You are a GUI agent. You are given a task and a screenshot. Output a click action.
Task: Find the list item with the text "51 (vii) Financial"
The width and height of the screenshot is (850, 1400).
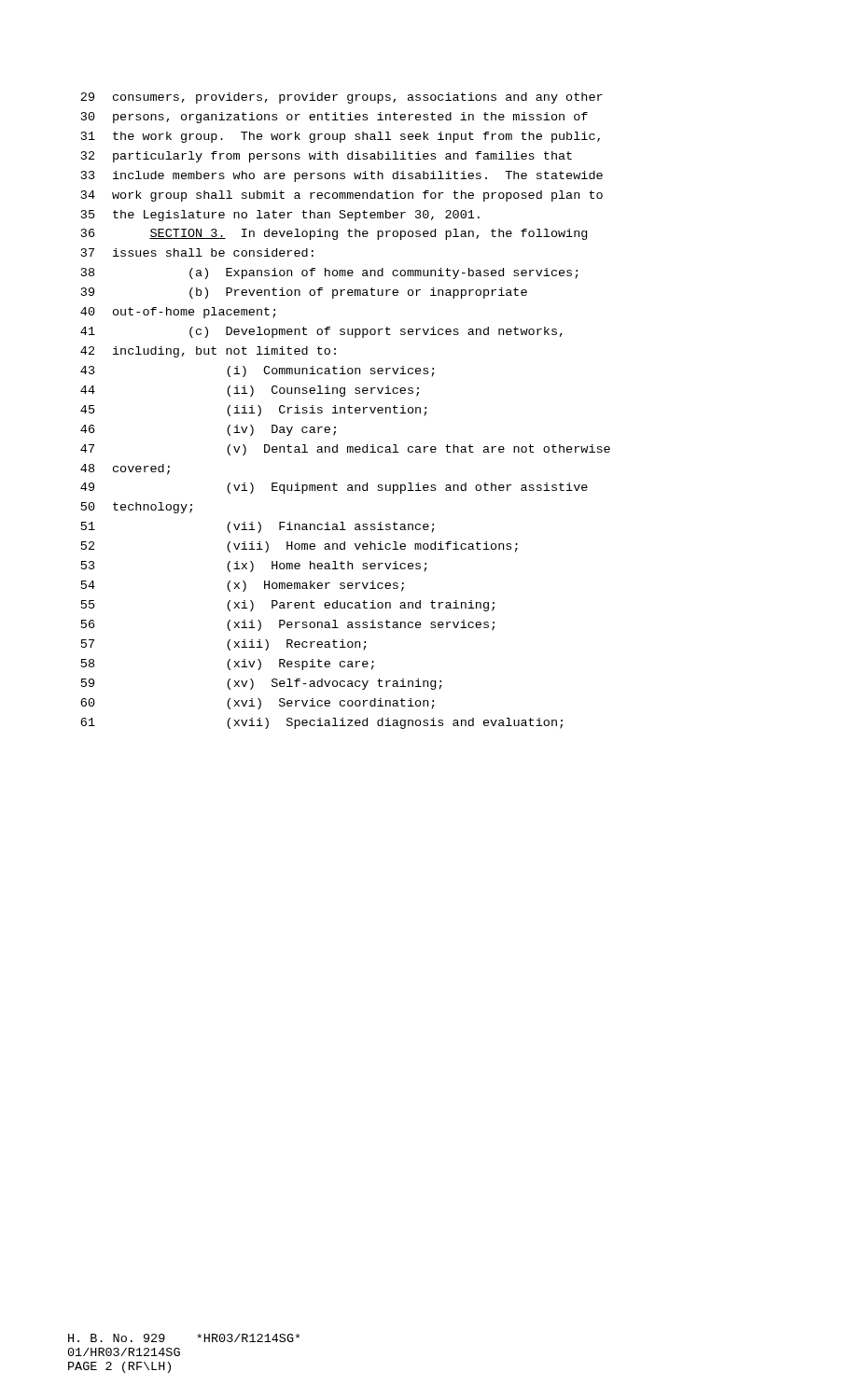431,528
